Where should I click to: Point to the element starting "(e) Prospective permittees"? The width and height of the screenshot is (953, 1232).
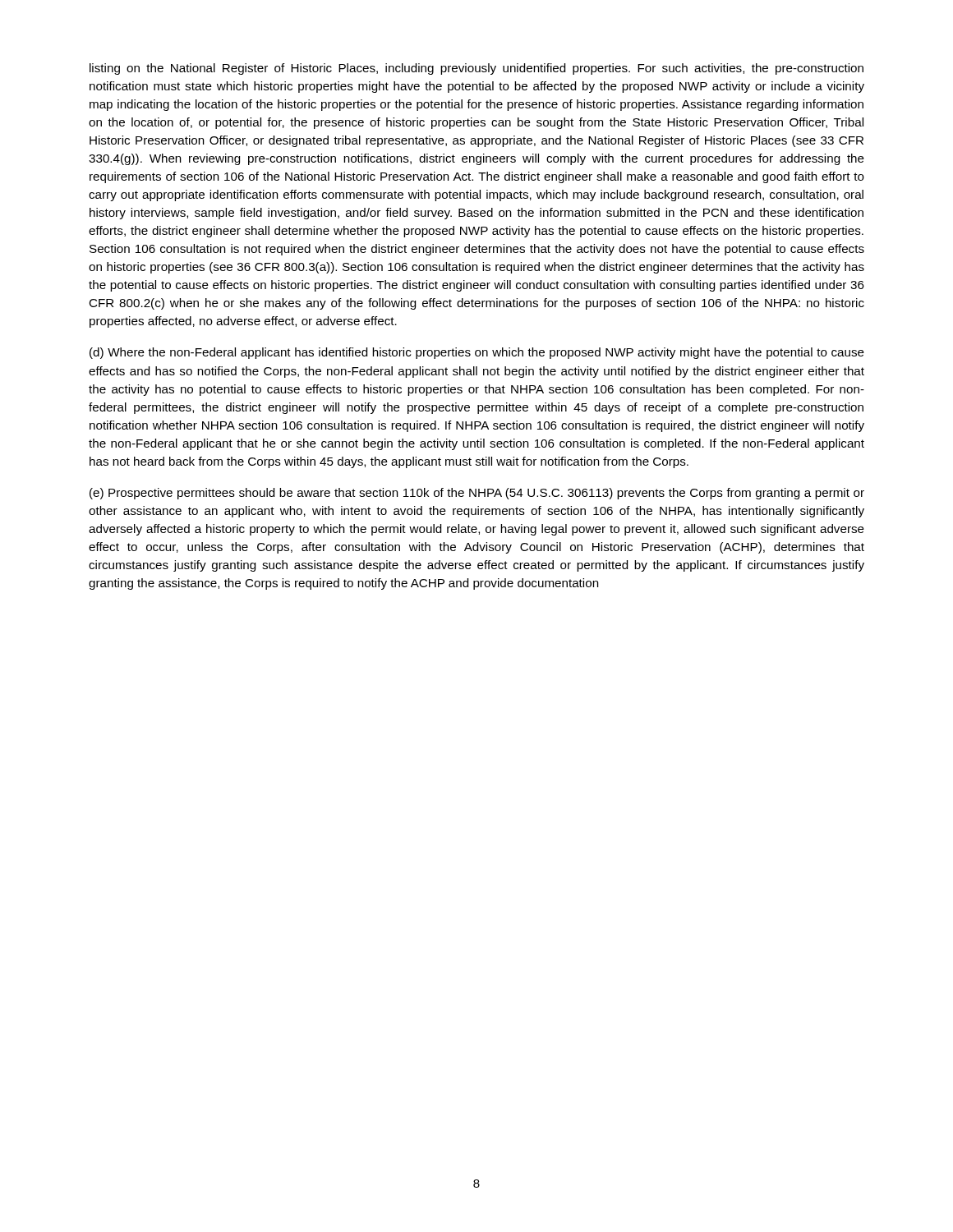point(476,537)
